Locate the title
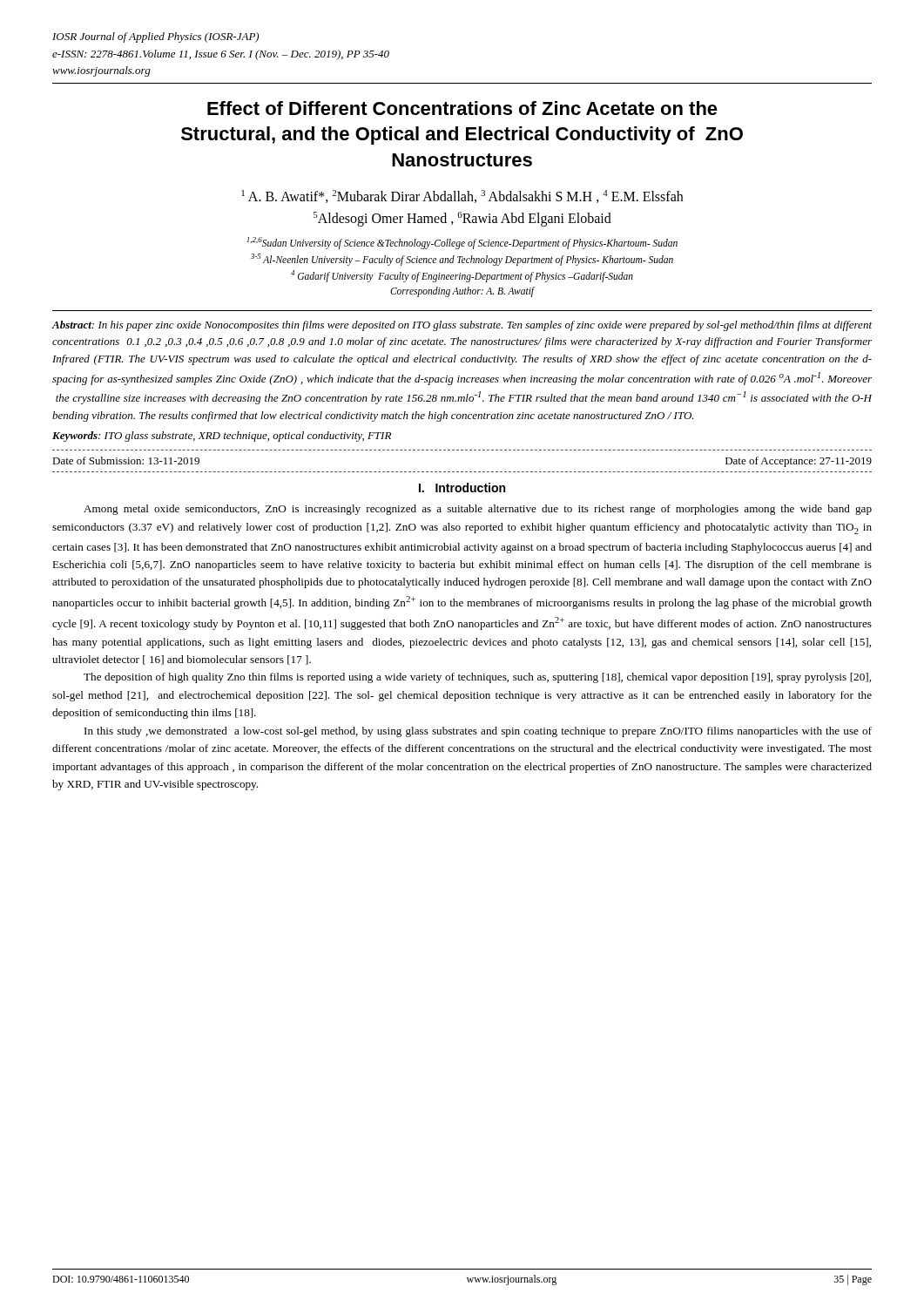 click(462, 134)
